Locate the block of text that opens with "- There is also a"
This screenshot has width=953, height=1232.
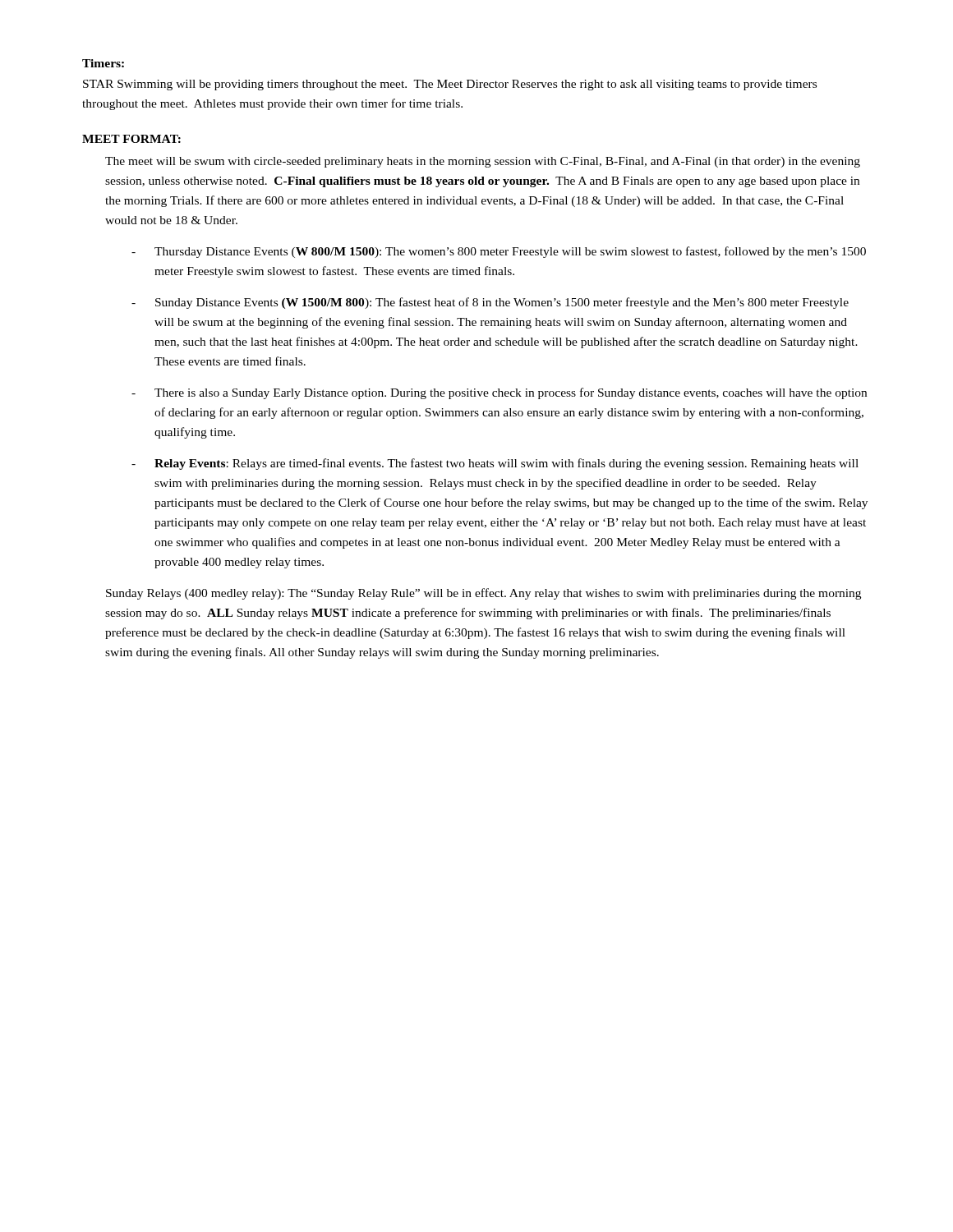pos(501,412)
